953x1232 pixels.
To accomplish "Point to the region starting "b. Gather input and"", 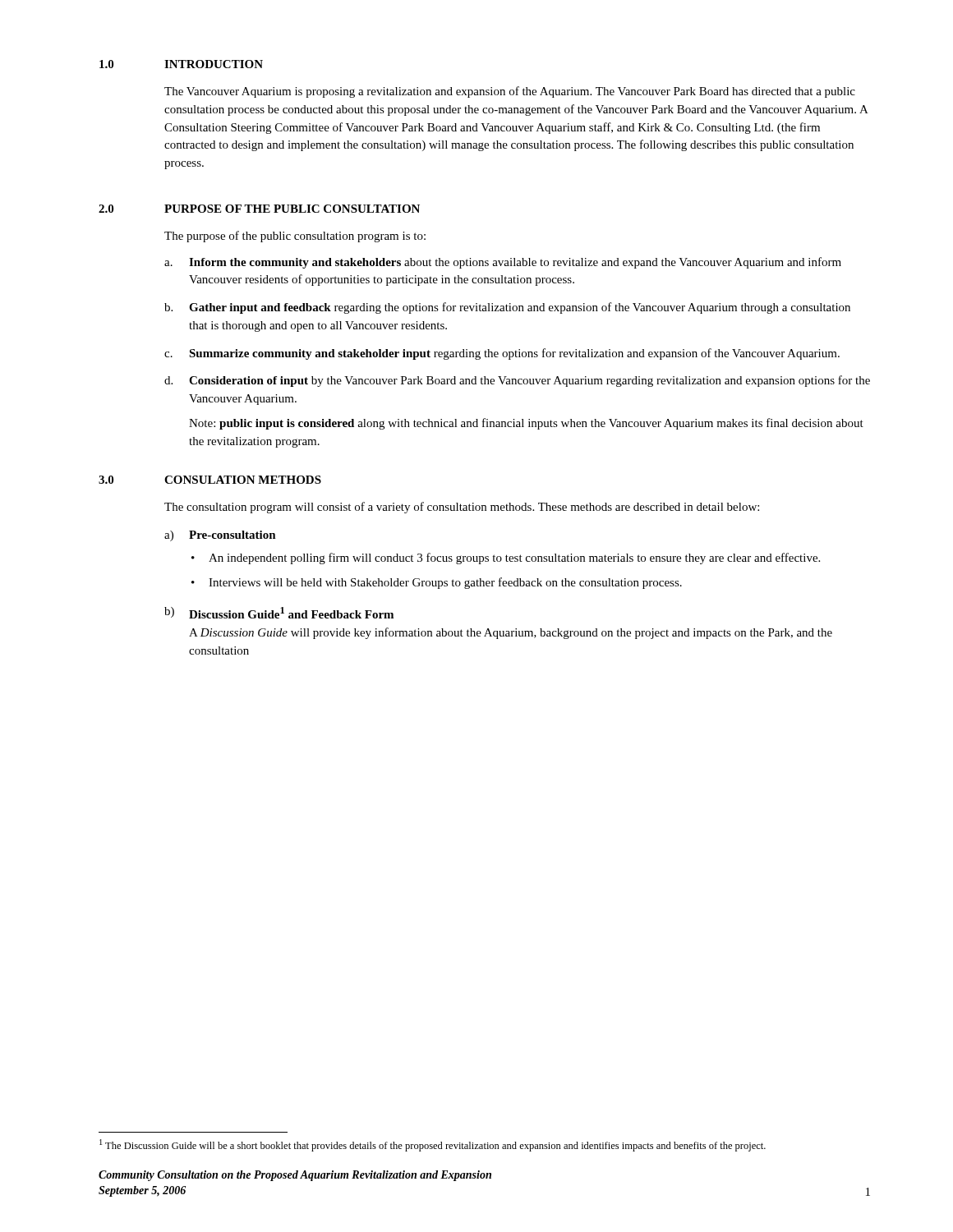I will pos(518,317).
